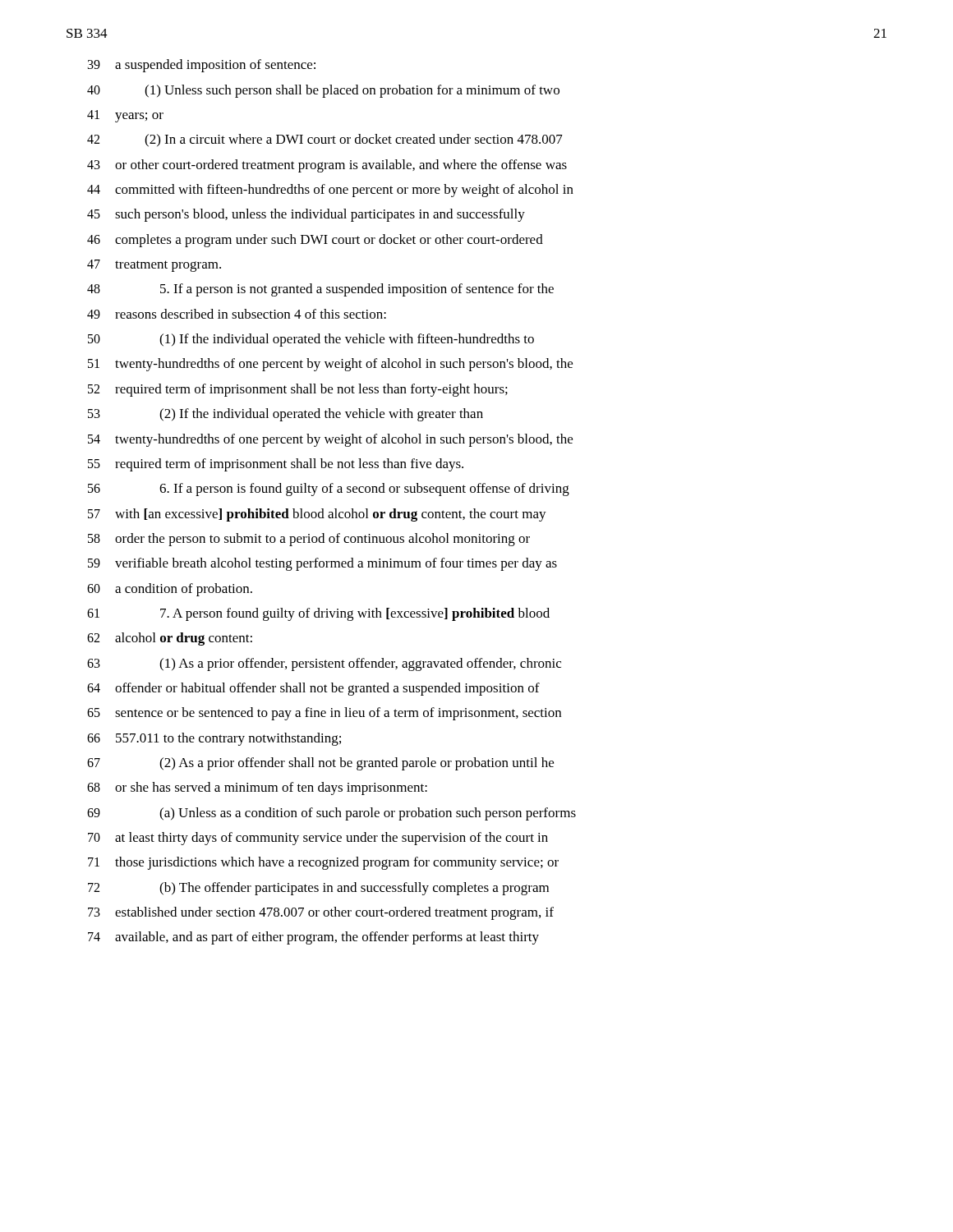Find the text block starting "40 (1) Unless"
Image resolution: width=953 pixels, height=1232 pixels.
tap(476, 90)
